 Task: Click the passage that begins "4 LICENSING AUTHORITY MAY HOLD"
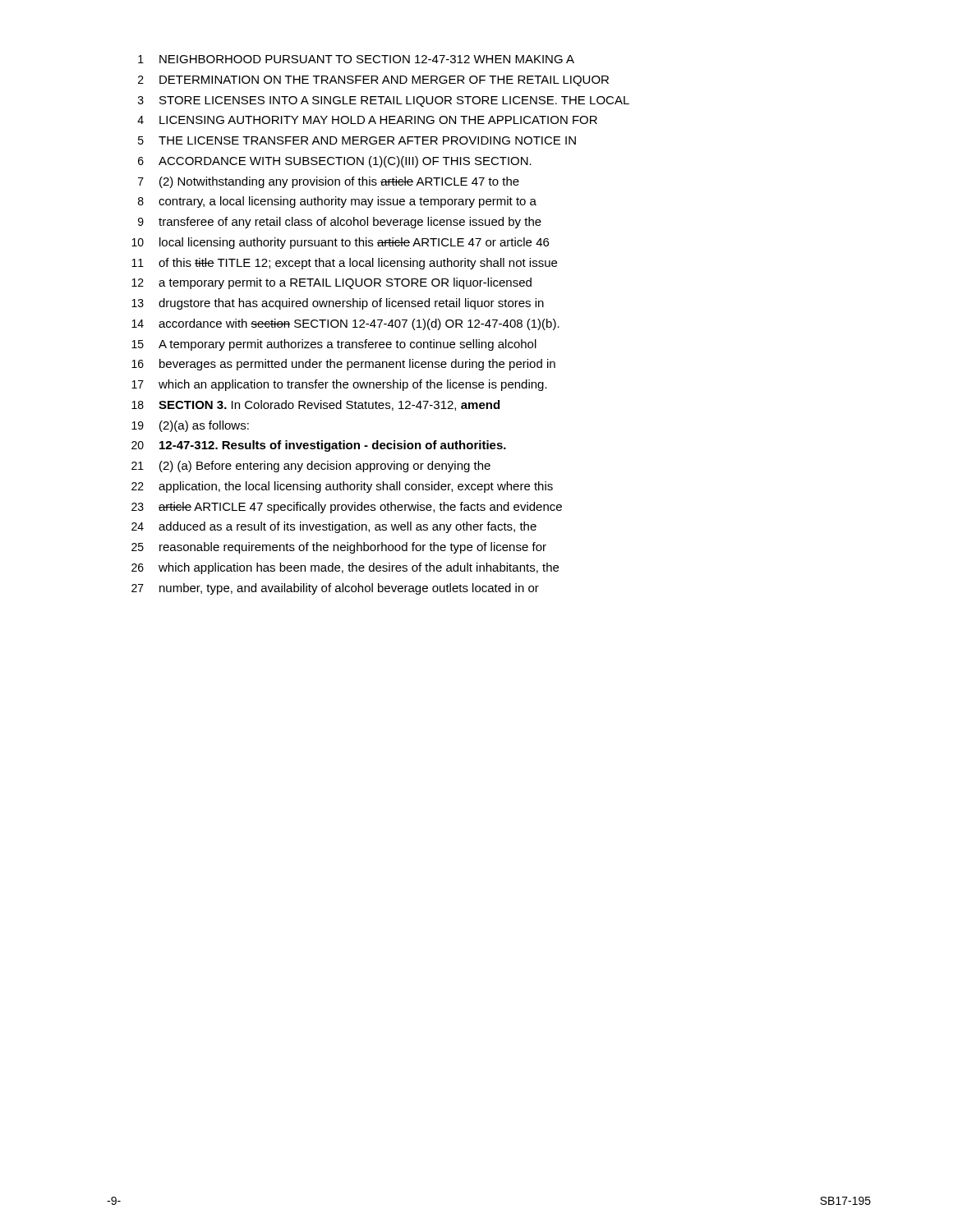pyautogui.click(x=489, y=120)
